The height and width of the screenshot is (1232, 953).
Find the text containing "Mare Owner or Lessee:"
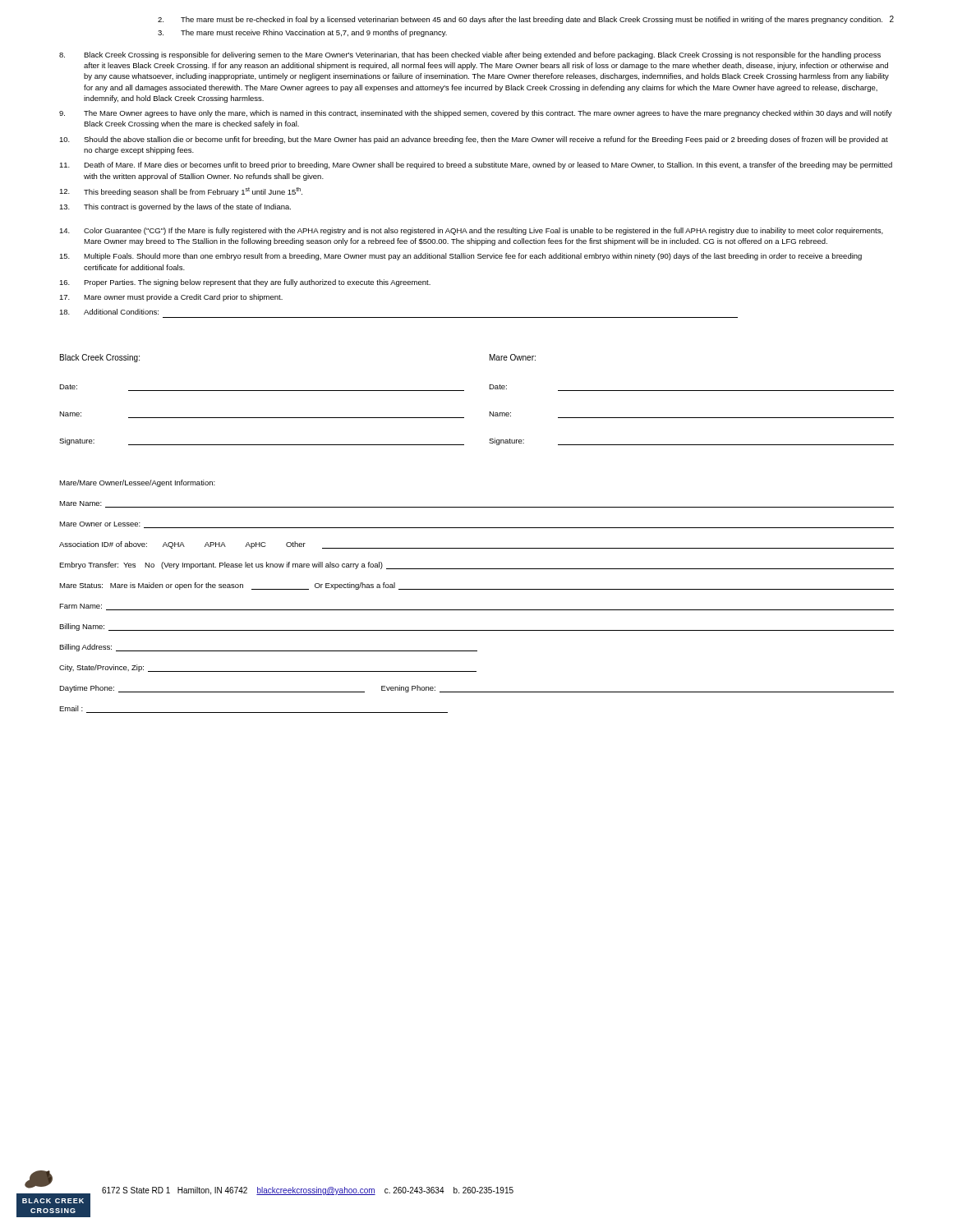[476, 522]
